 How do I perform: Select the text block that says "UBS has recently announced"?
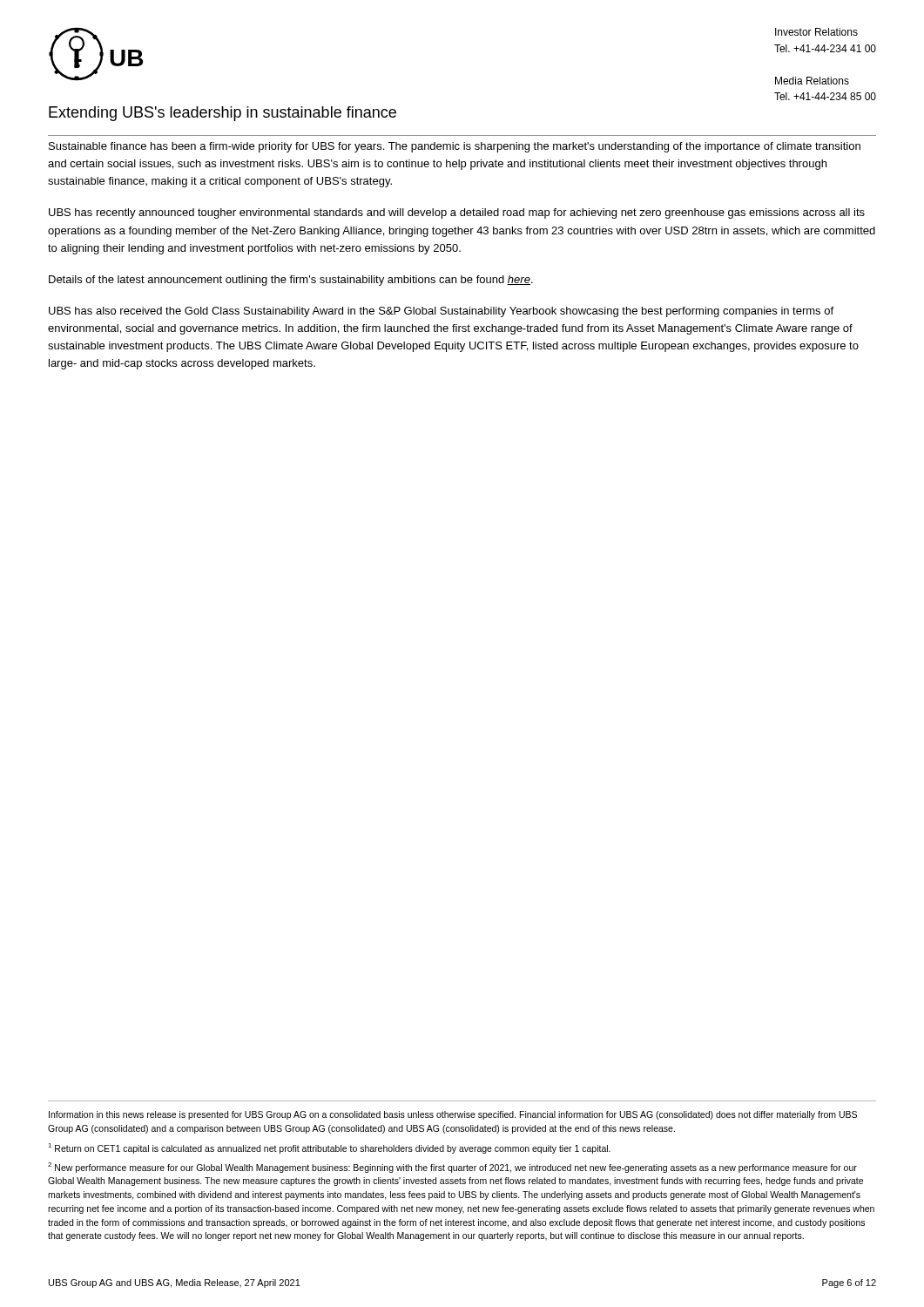(x=462, y=230)
